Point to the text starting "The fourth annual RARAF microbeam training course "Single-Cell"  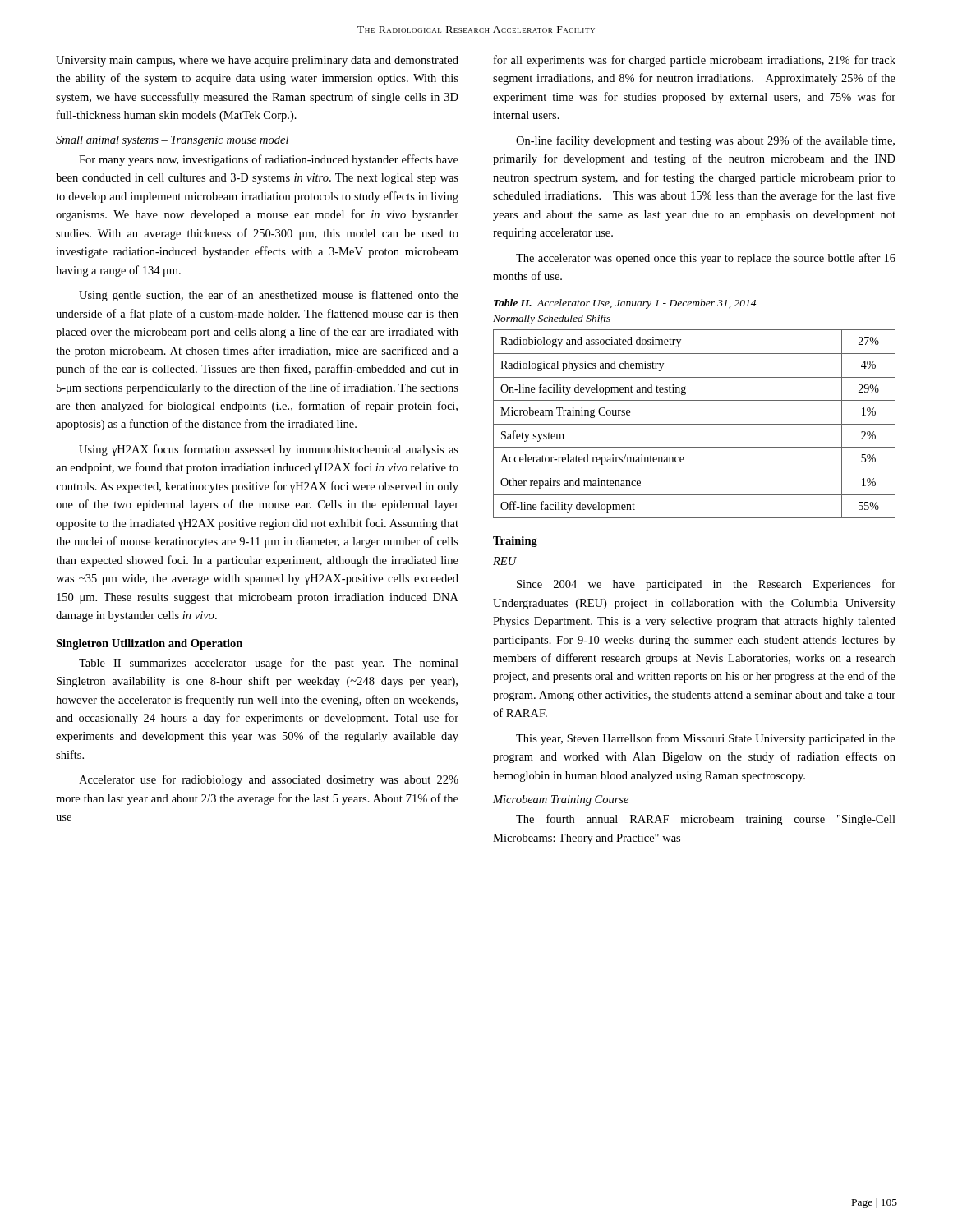click(694, 828)
